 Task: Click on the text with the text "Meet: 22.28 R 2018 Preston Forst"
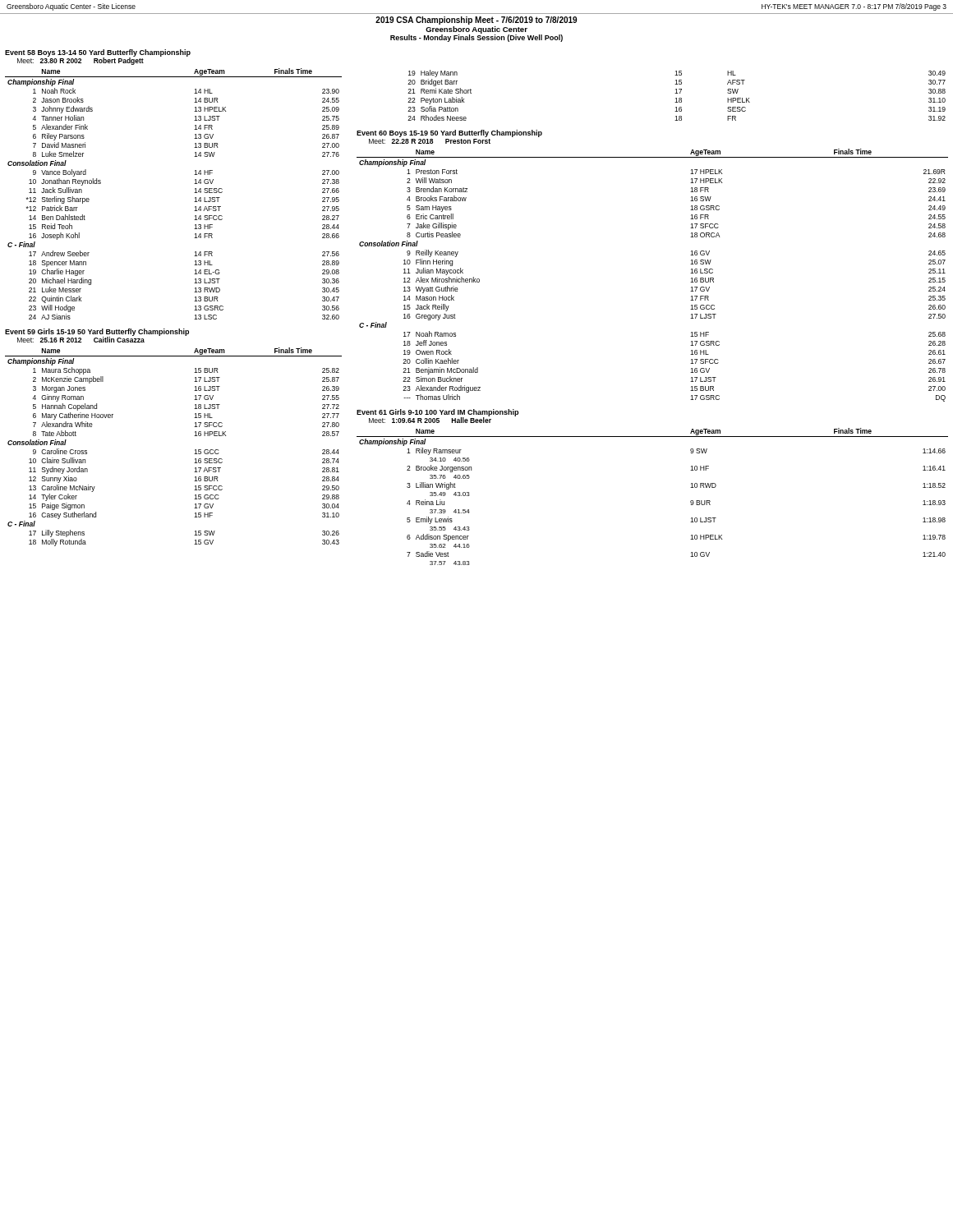pyautogui.click(x=424, y=141)
